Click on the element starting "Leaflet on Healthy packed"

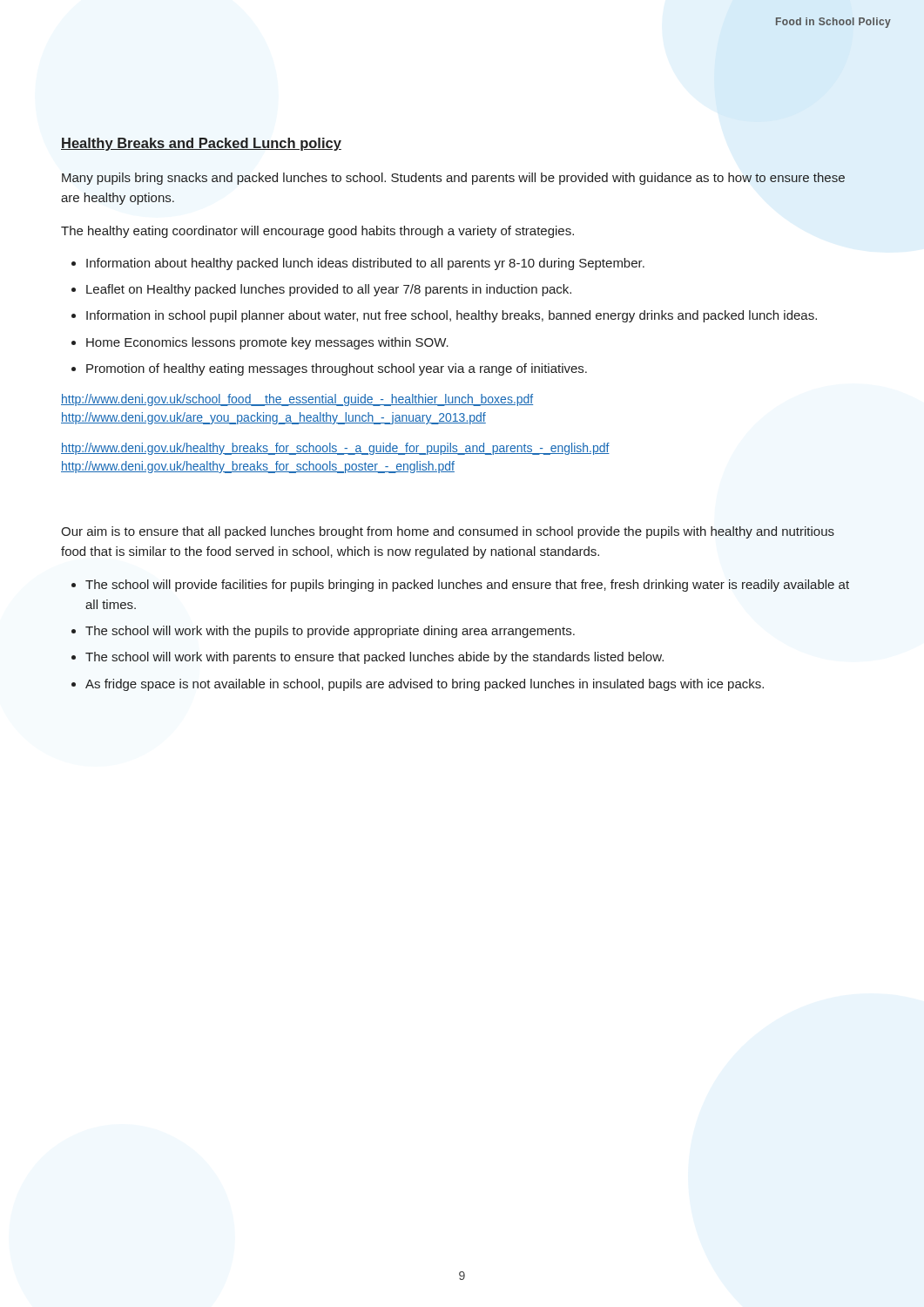coord(329,289)
